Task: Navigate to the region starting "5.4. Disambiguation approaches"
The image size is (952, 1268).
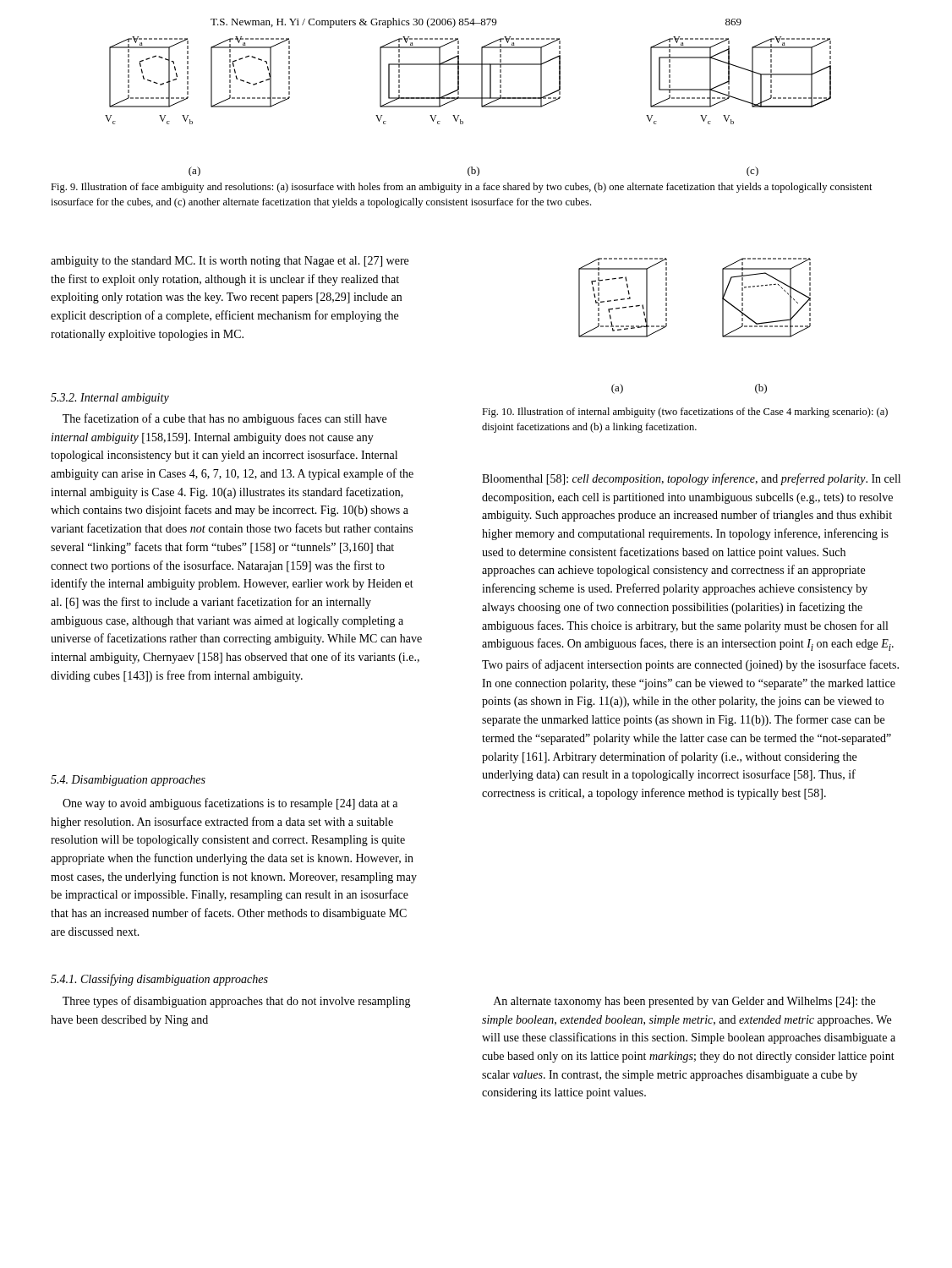Action: tap(128, 780)
